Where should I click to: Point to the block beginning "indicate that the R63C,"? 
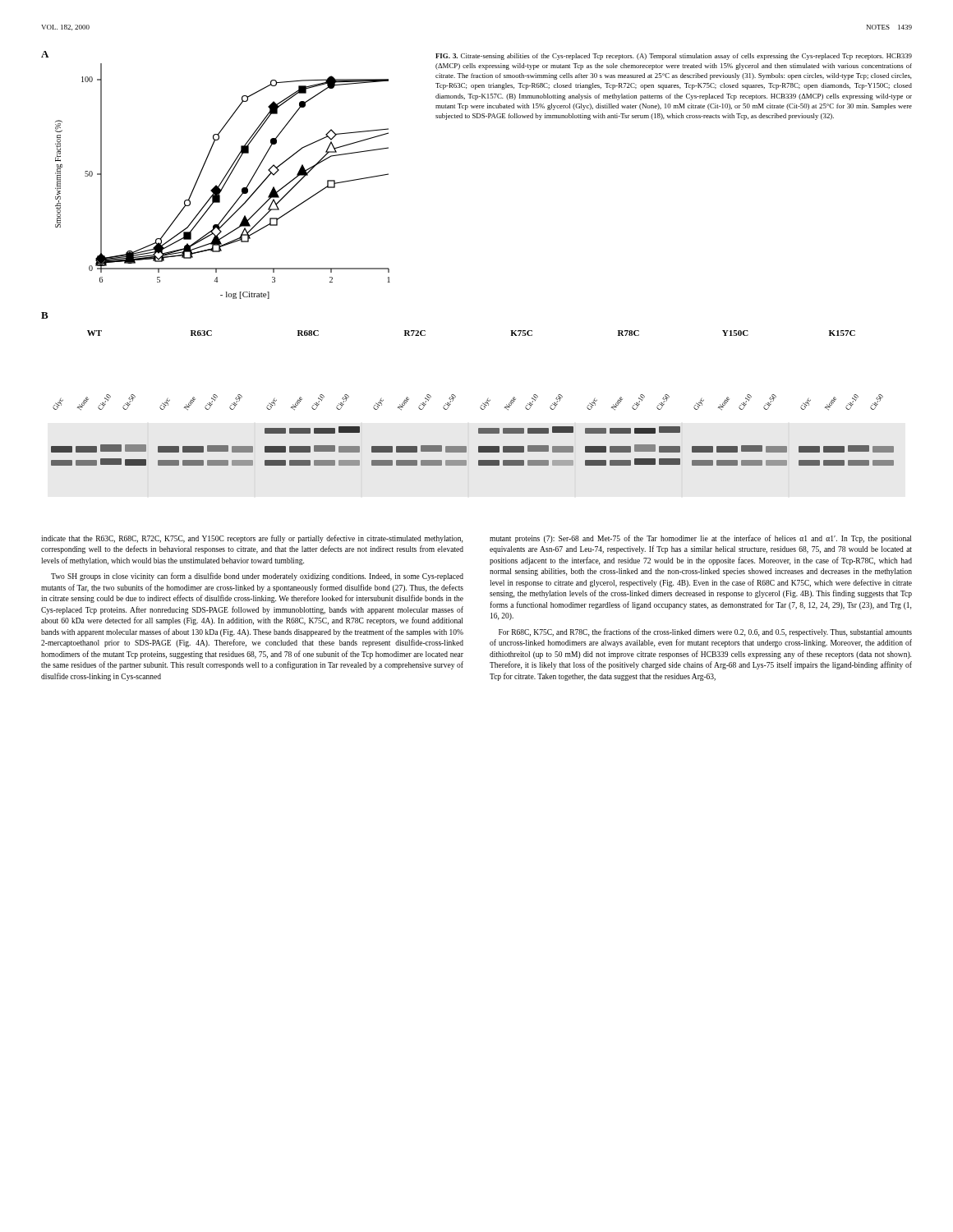coord(252,550)
